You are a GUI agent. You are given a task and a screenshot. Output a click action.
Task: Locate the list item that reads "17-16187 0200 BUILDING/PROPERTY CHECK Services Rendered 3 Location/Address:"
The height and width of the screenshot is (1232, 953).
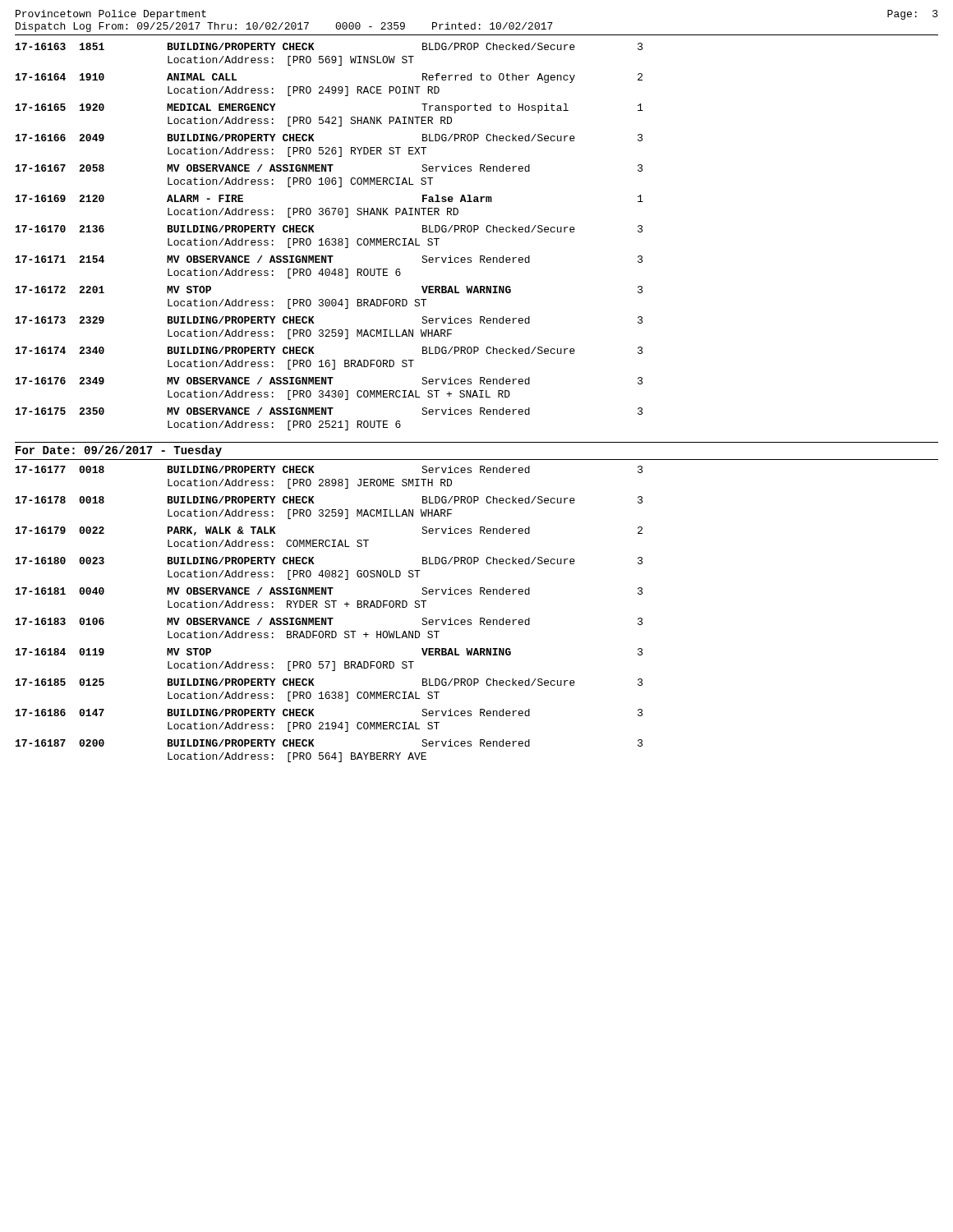tap(476, 751)
